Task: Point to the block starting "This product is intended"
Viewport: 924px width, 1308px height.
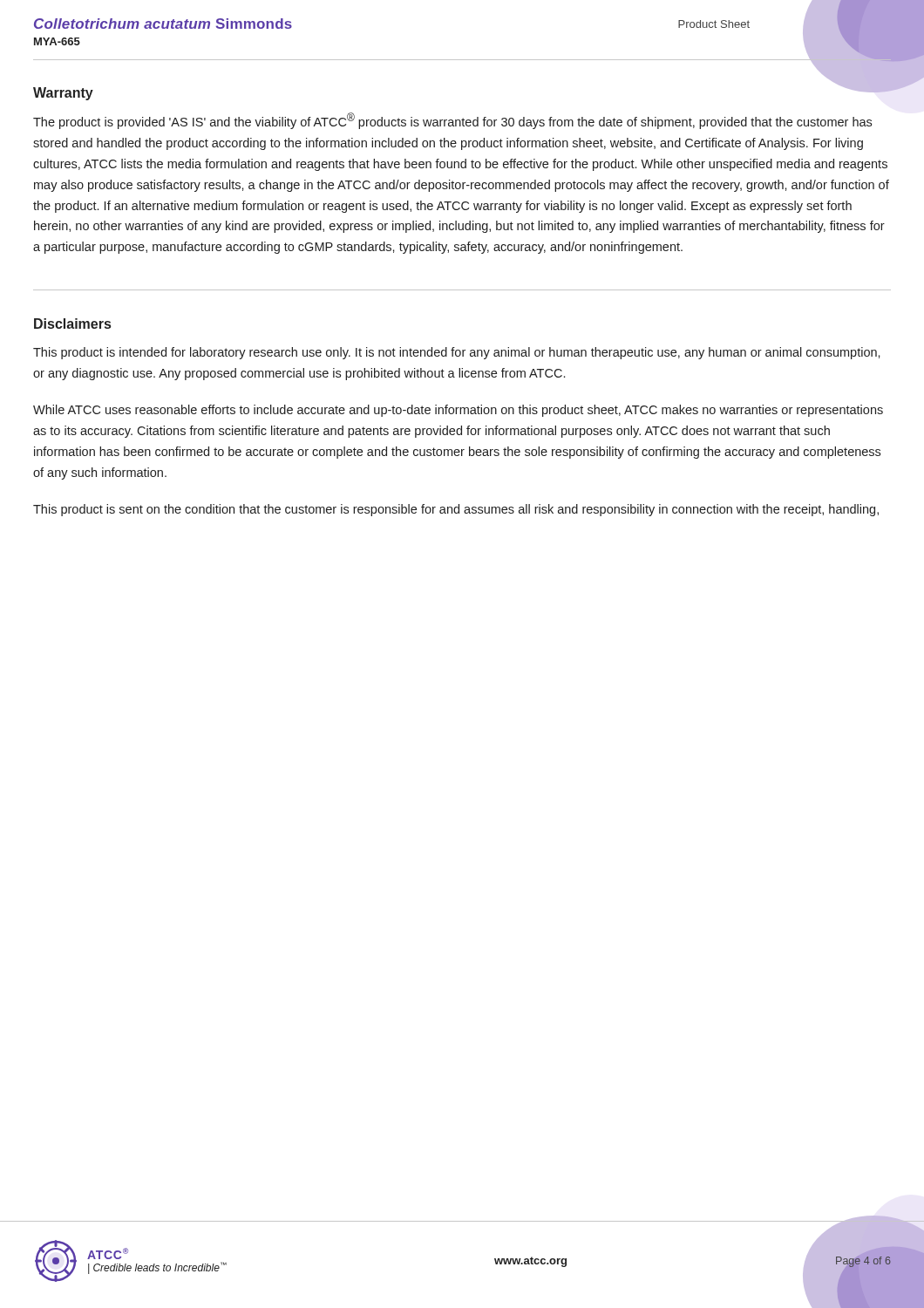Action: [457, 363]
